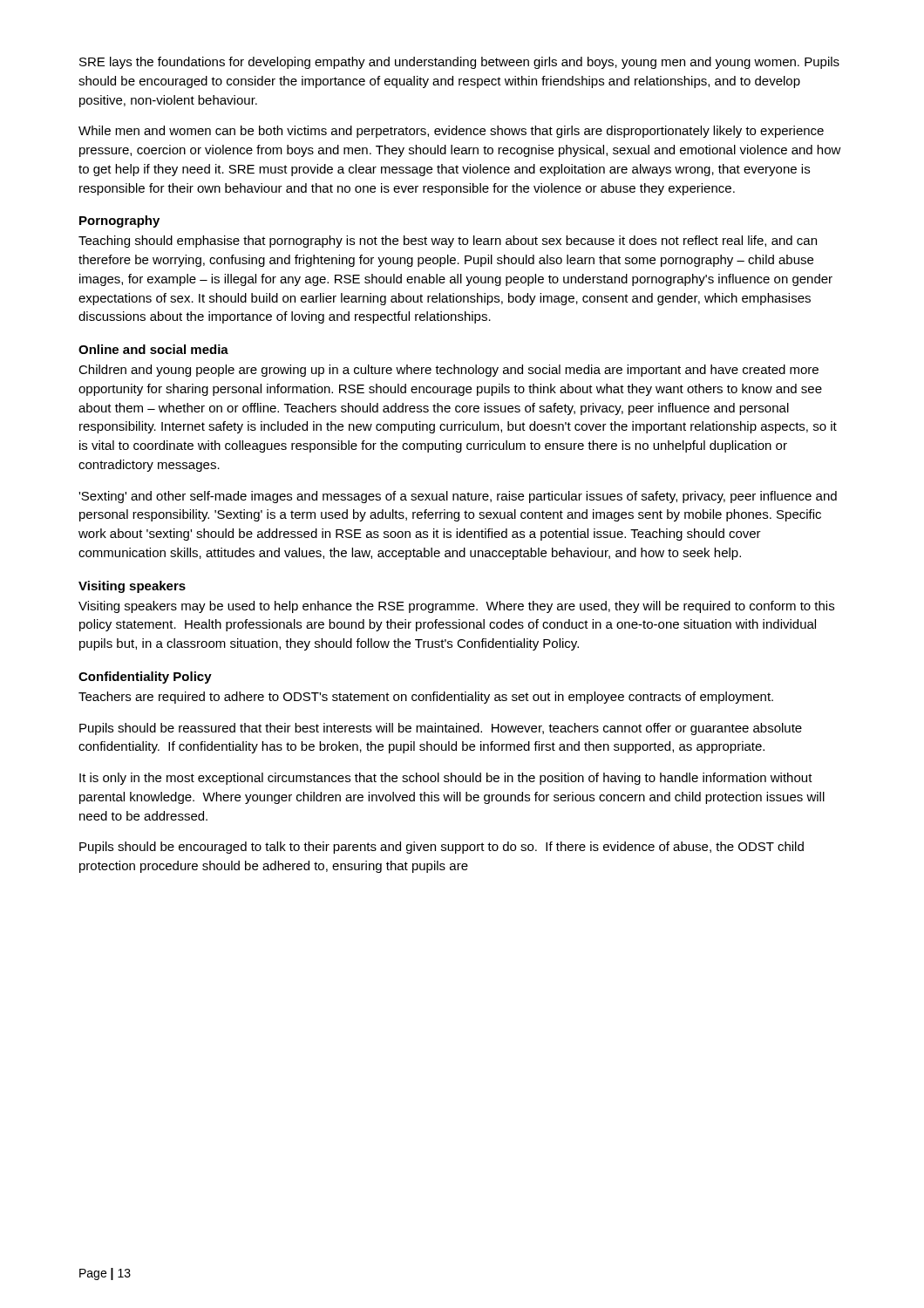
Task: Point to the text block starting "Confidentiality Policy"
Action: tap(145, 676)
